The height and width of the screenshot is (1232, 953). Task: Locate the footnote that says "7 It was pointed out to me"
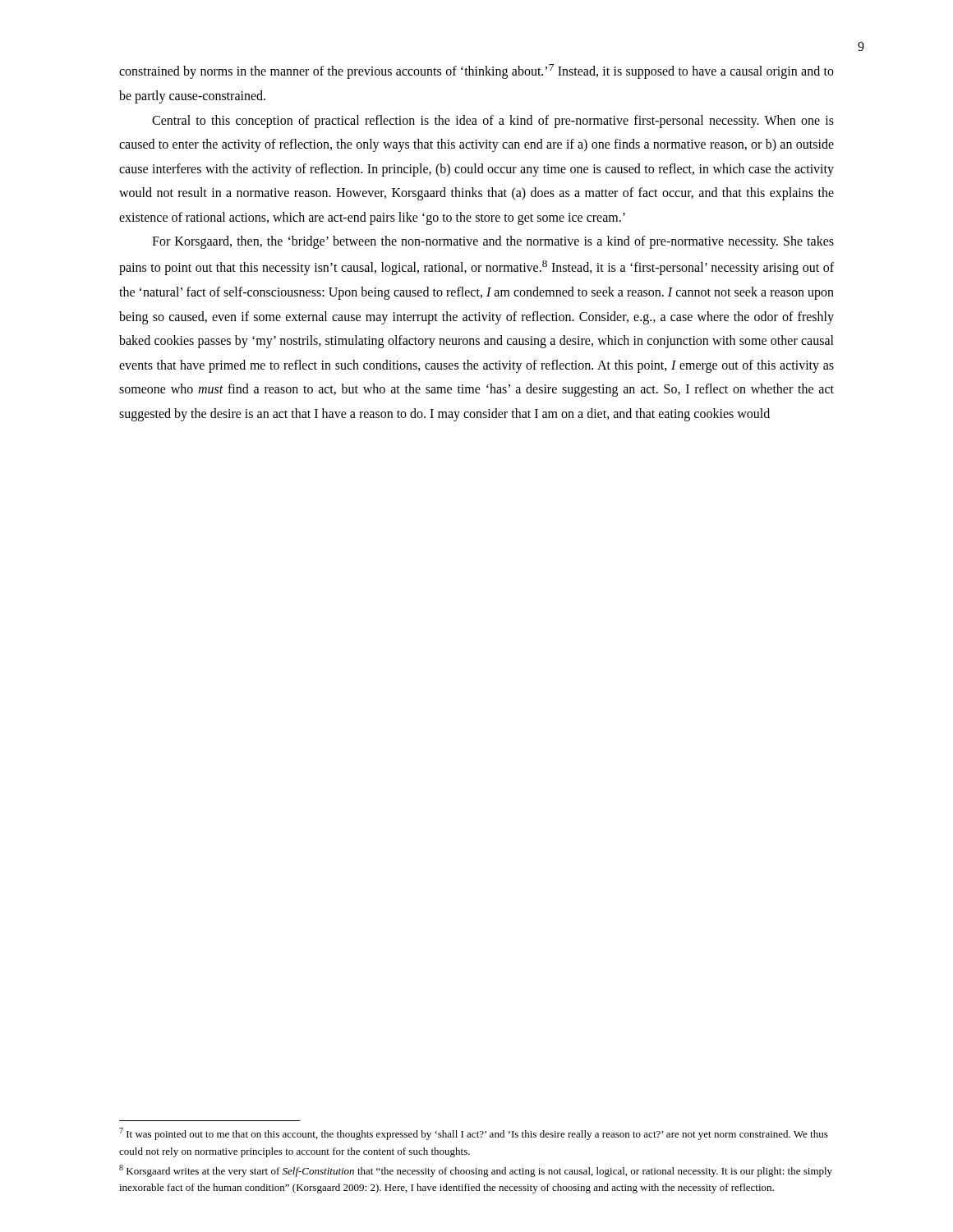point(474,1142)
